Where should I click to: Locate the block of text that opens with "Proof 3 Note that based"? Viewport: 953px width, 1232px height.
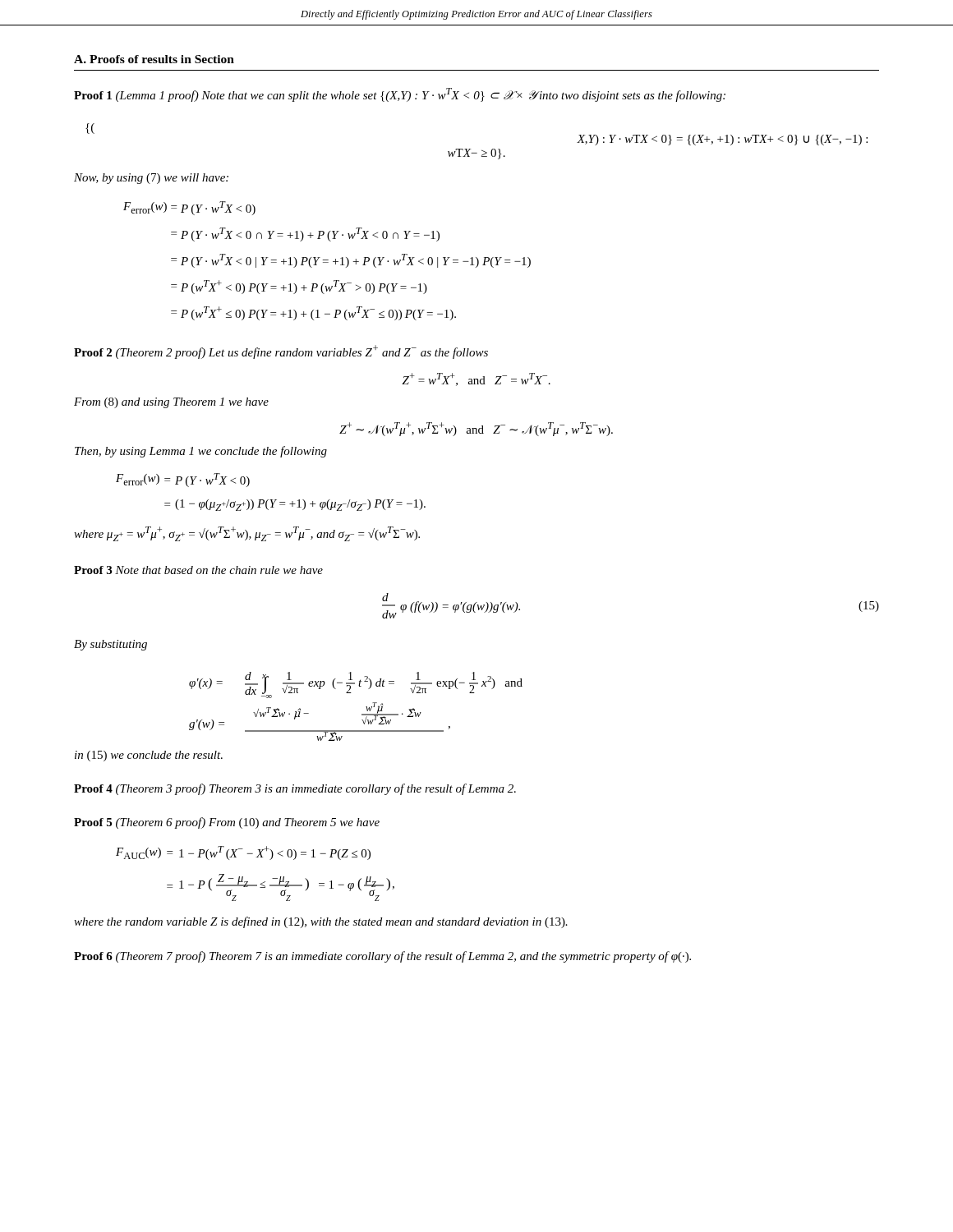coord(198,570)
